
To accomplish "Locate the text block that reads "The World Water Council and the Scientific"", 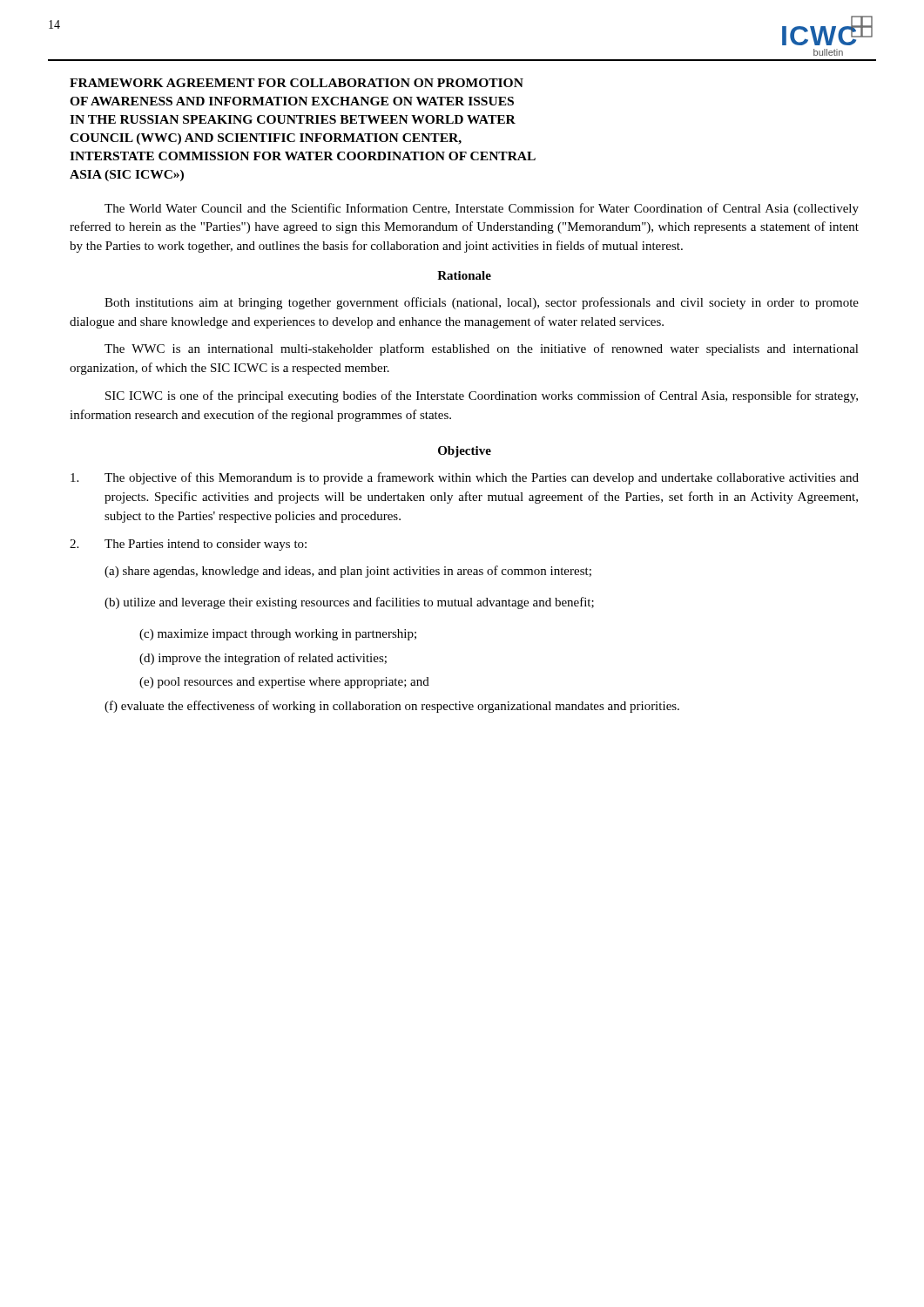I will tap(464, 227).
